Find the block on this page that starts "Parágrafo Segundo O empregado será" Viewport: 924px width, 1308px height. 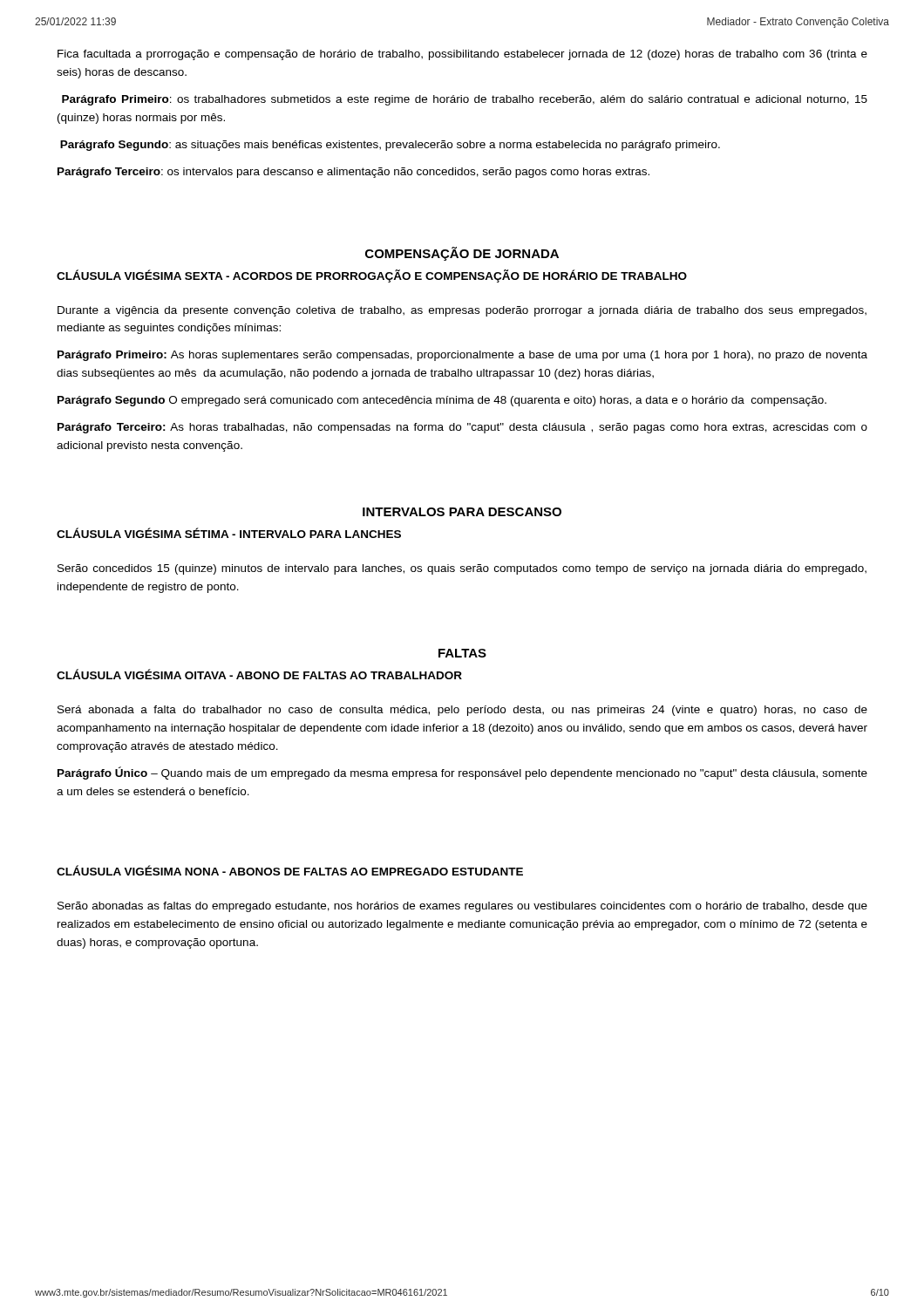pos(442,400)
